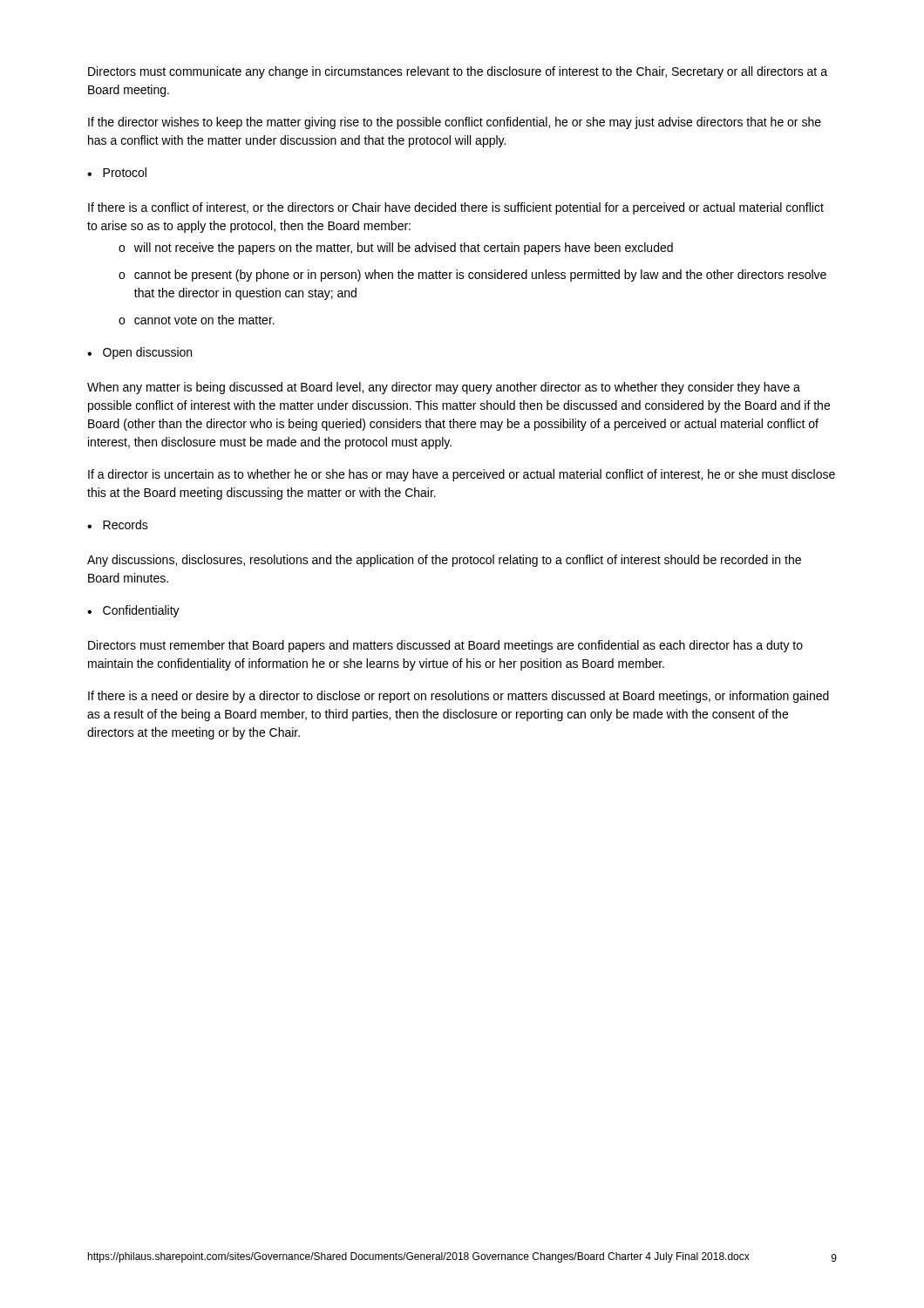Locate the text block that says "If there is a need or desire"
Screen dimensions: 1308x924
click(458, 714)
